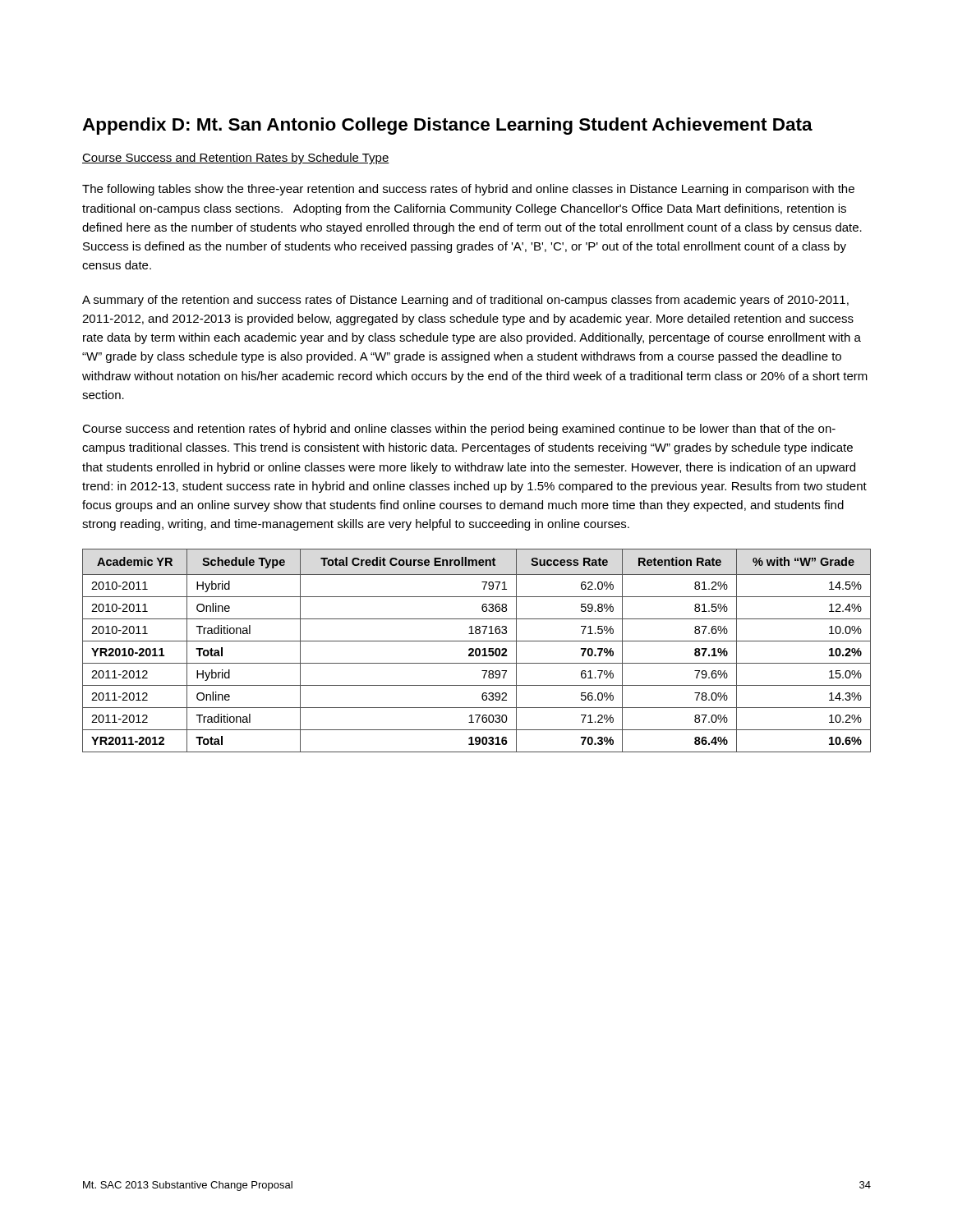Select the text block starting "The following tables"
953x1232 pixels.
coord(472,227)
